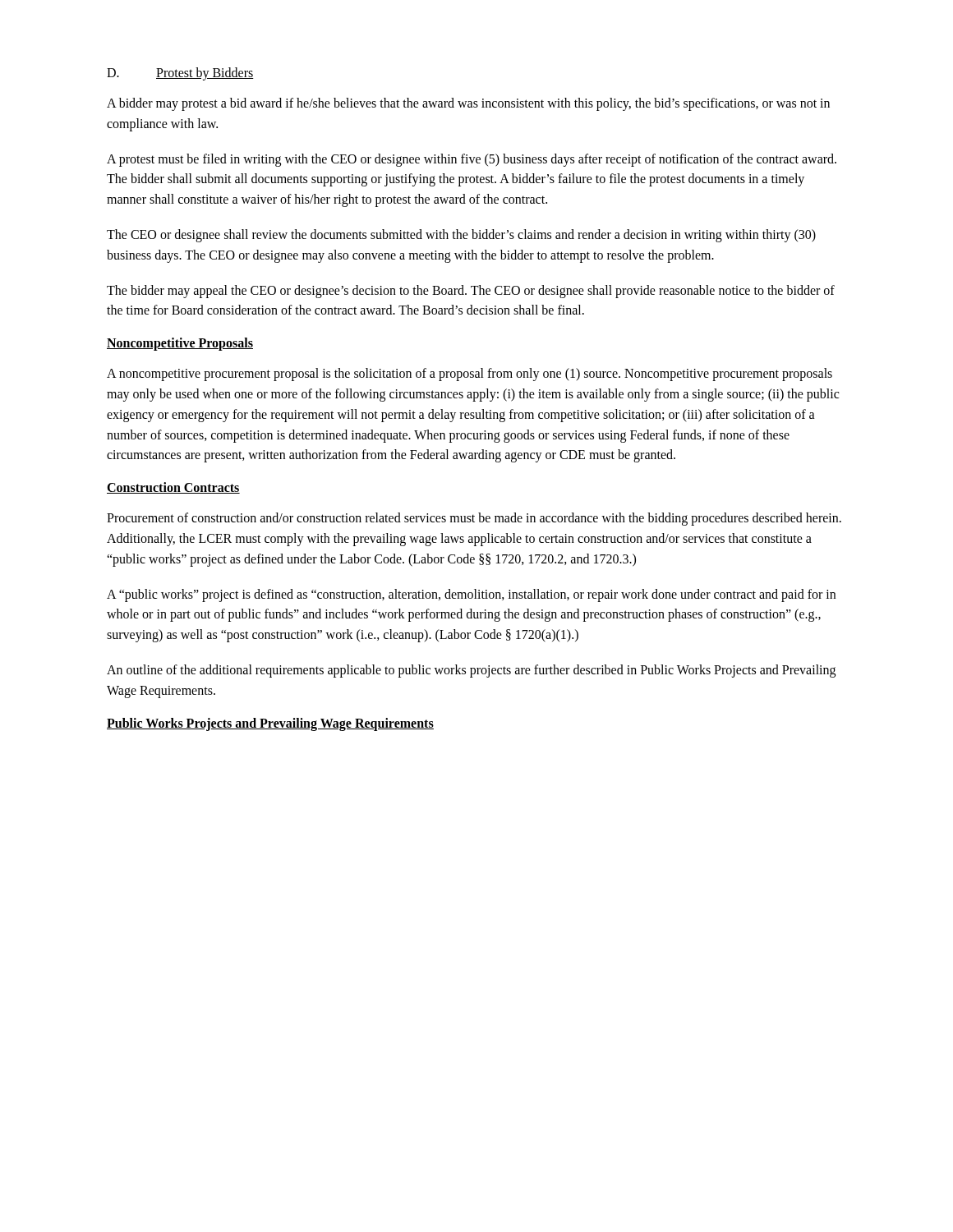The image size is (953, 1232).
Task: Select the text block that says "A bidder may protest a bid"
Action: point(469,113)
